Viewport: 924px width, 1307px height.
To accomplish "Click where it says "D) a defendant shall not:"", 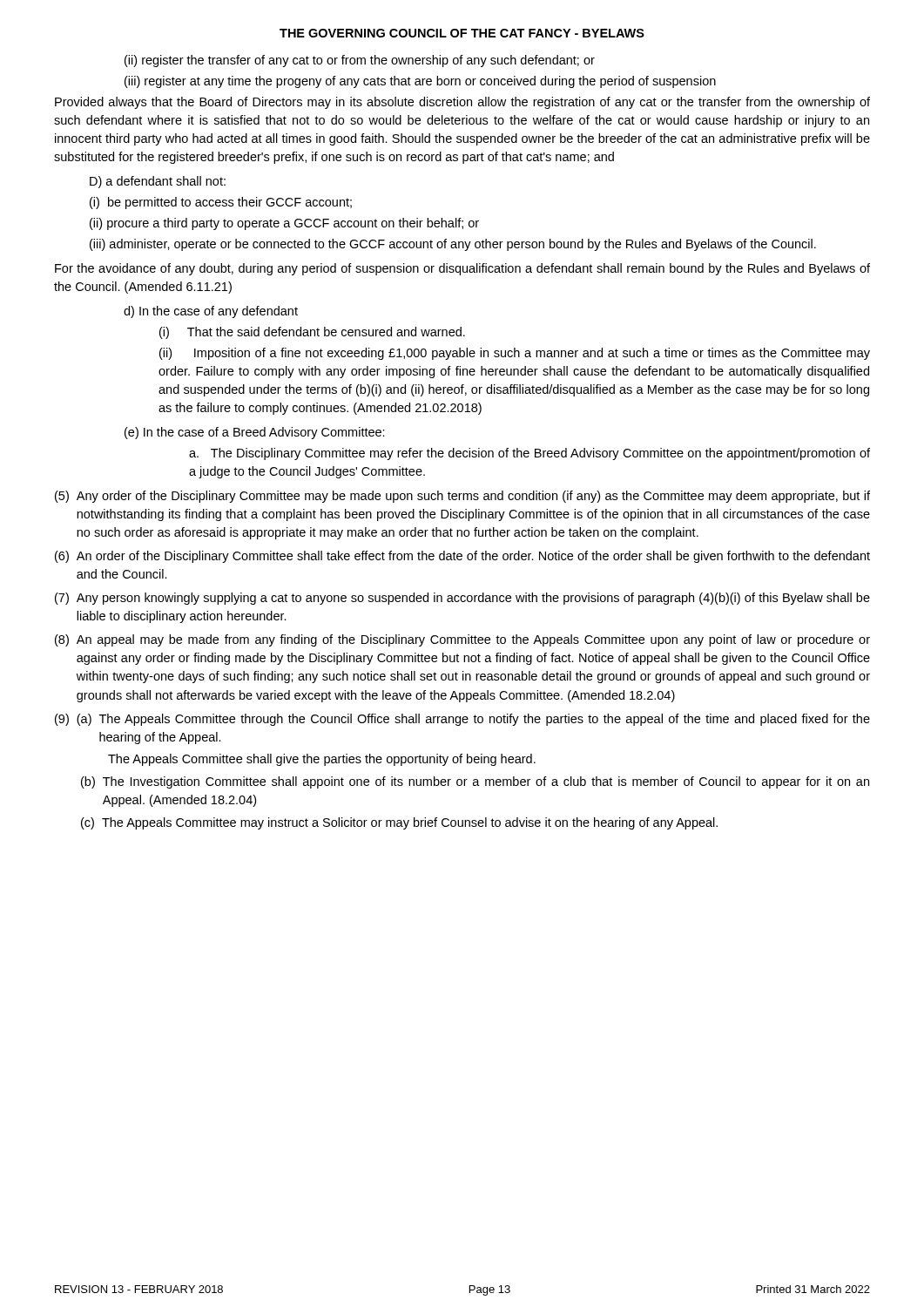I will [x=158, y=181].
